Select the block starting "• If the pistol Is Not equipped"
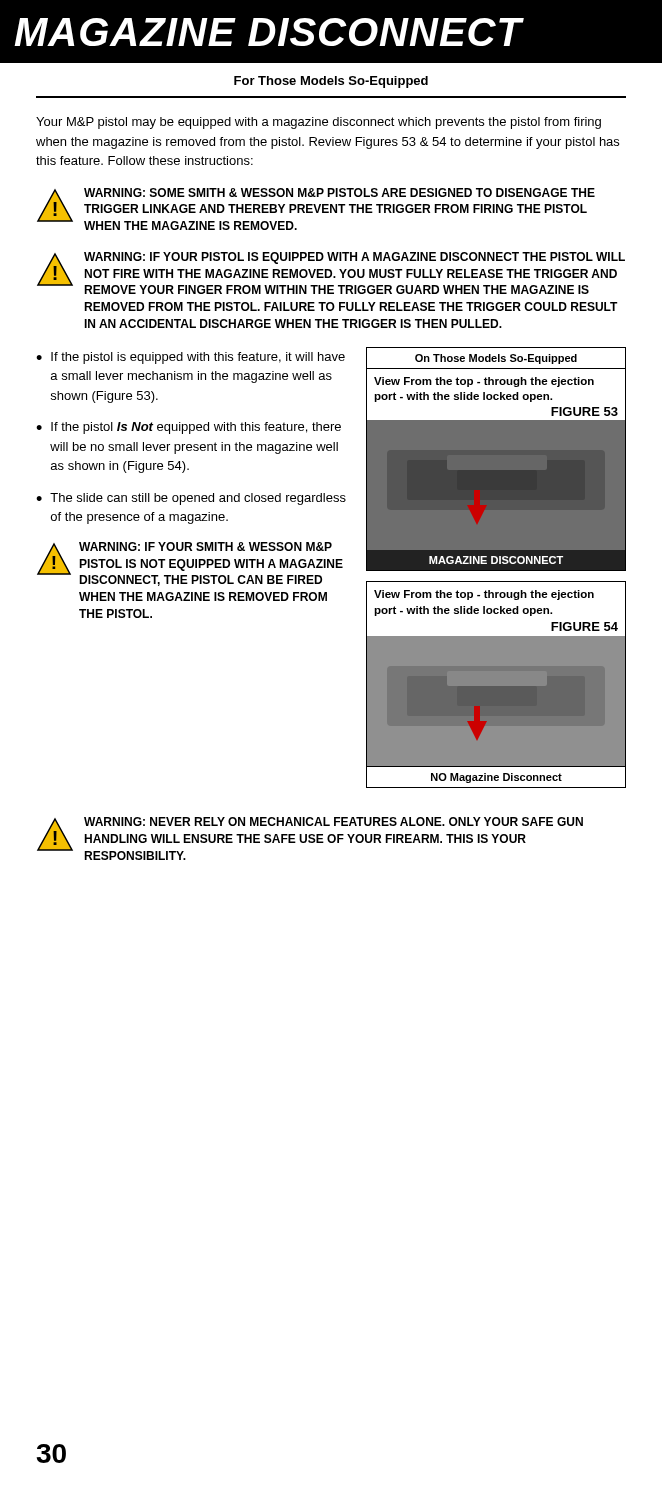Image resolution: width=662 pixels, height=1500 pixels. click(x=195, y=447)
